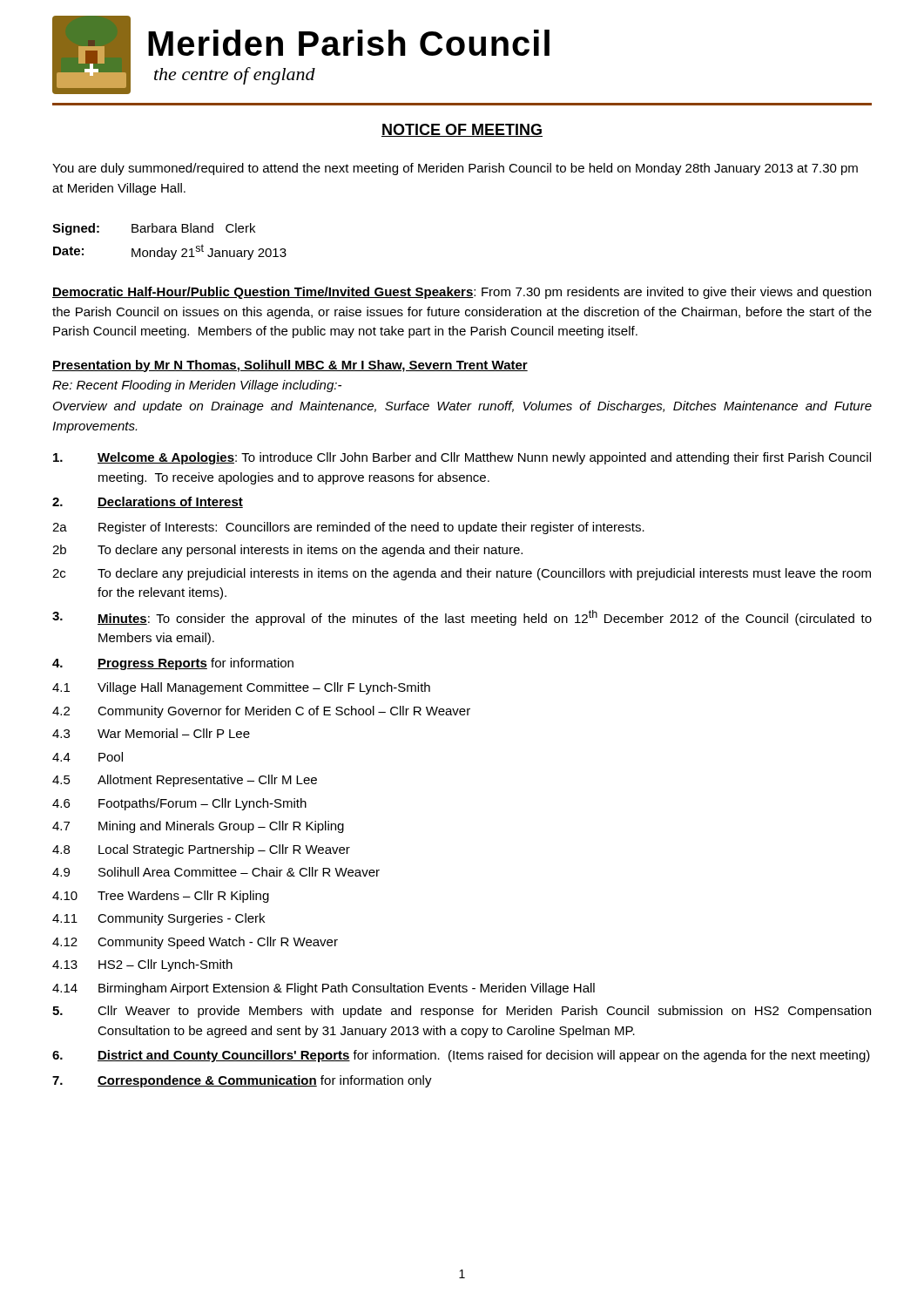Where is the passage that starts "4.5 Allotment Representative – Cllr M"?
The image size is (924, 1307).
pyautogui.click(x=185, y=781)
